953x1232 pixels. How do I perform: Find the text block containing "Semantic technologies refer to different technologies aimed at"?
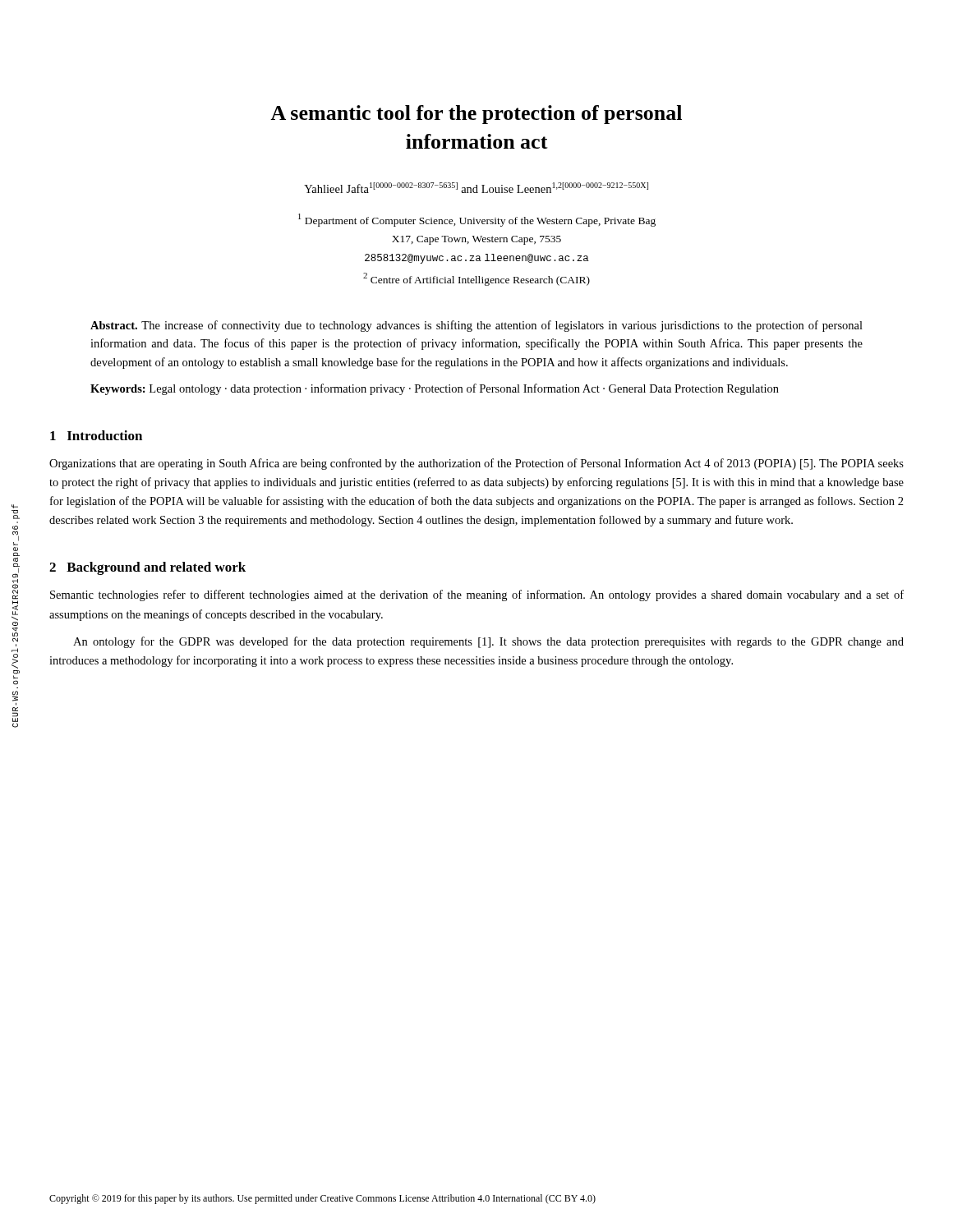[476, 605]
